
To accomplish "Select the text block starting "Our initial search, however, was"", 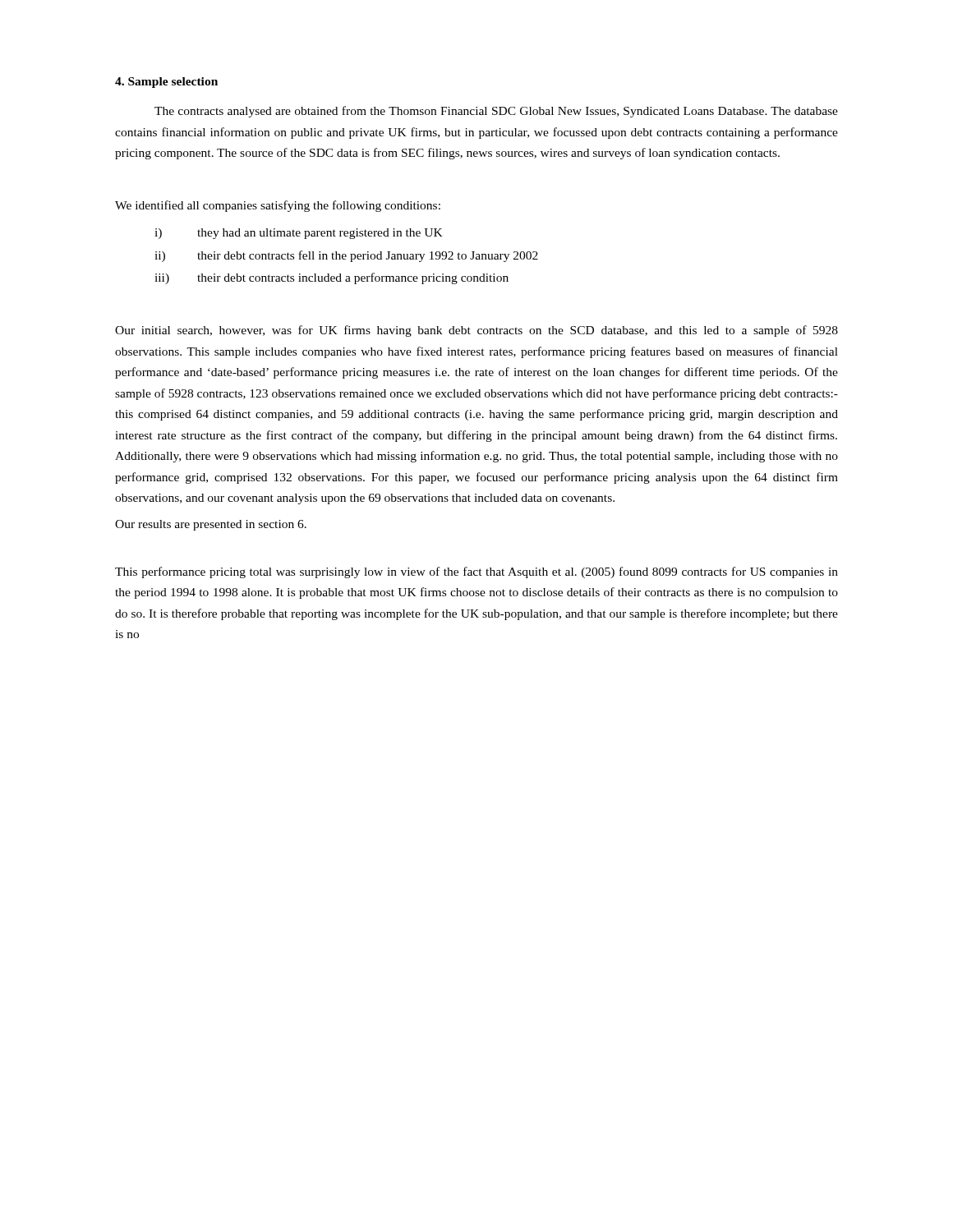I will (x=476, y=414).
